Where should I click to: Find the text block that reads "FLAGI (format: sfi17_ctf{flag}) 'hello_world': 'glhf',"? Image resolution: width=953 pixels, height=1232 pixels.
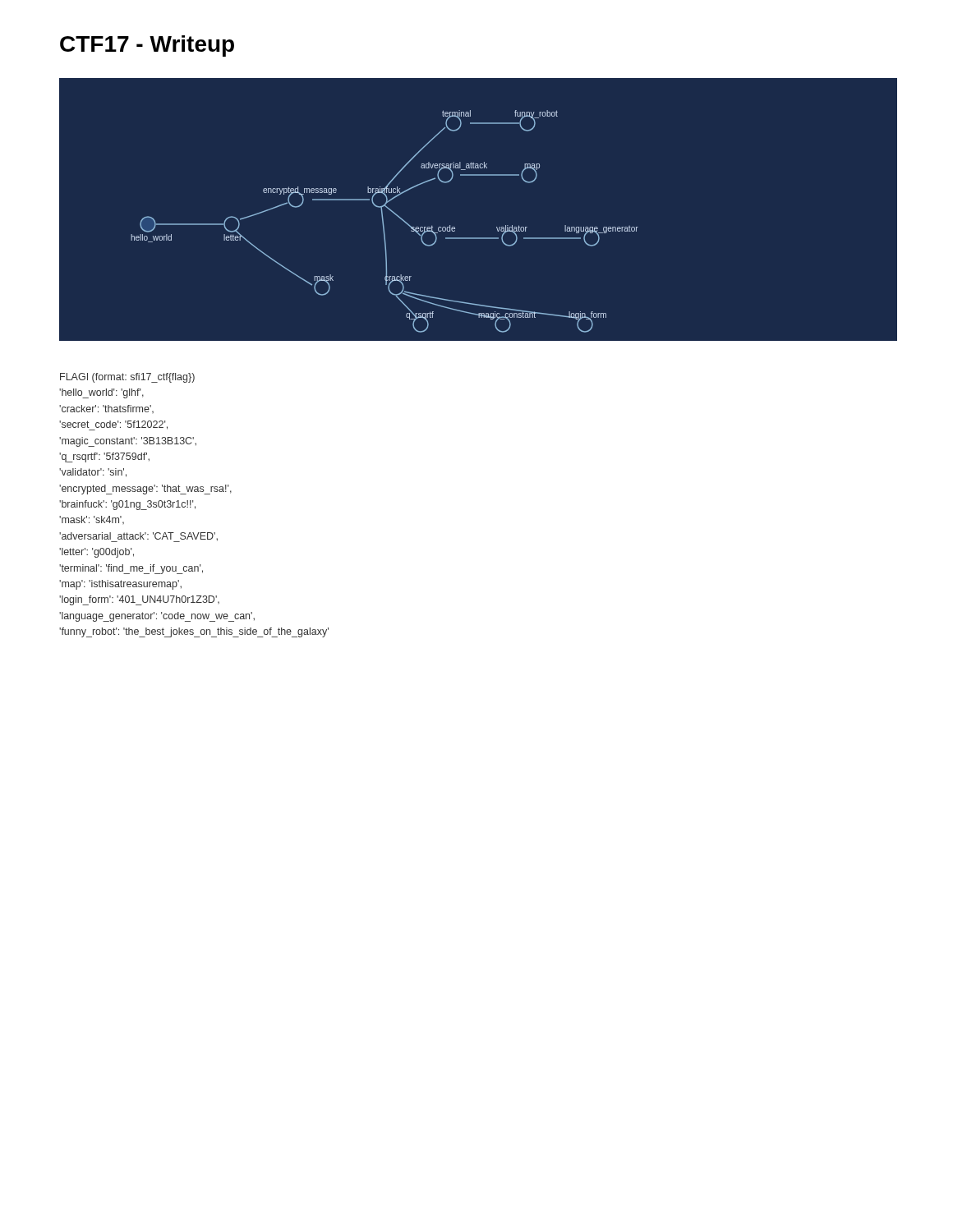tap(194, 504)
